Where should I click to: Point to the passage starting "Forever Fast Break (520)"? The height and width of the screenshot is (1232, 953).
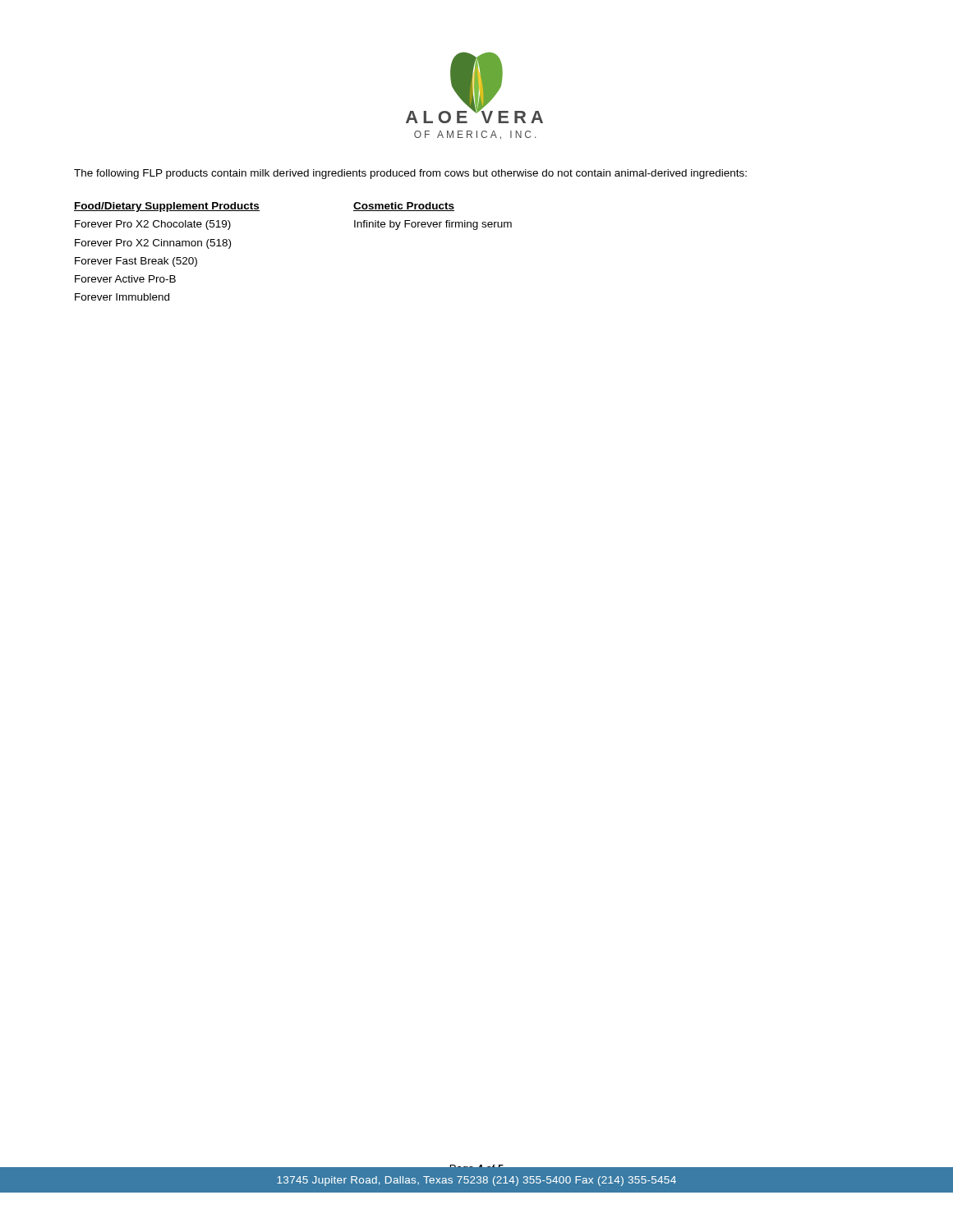[x=136, y=261]
